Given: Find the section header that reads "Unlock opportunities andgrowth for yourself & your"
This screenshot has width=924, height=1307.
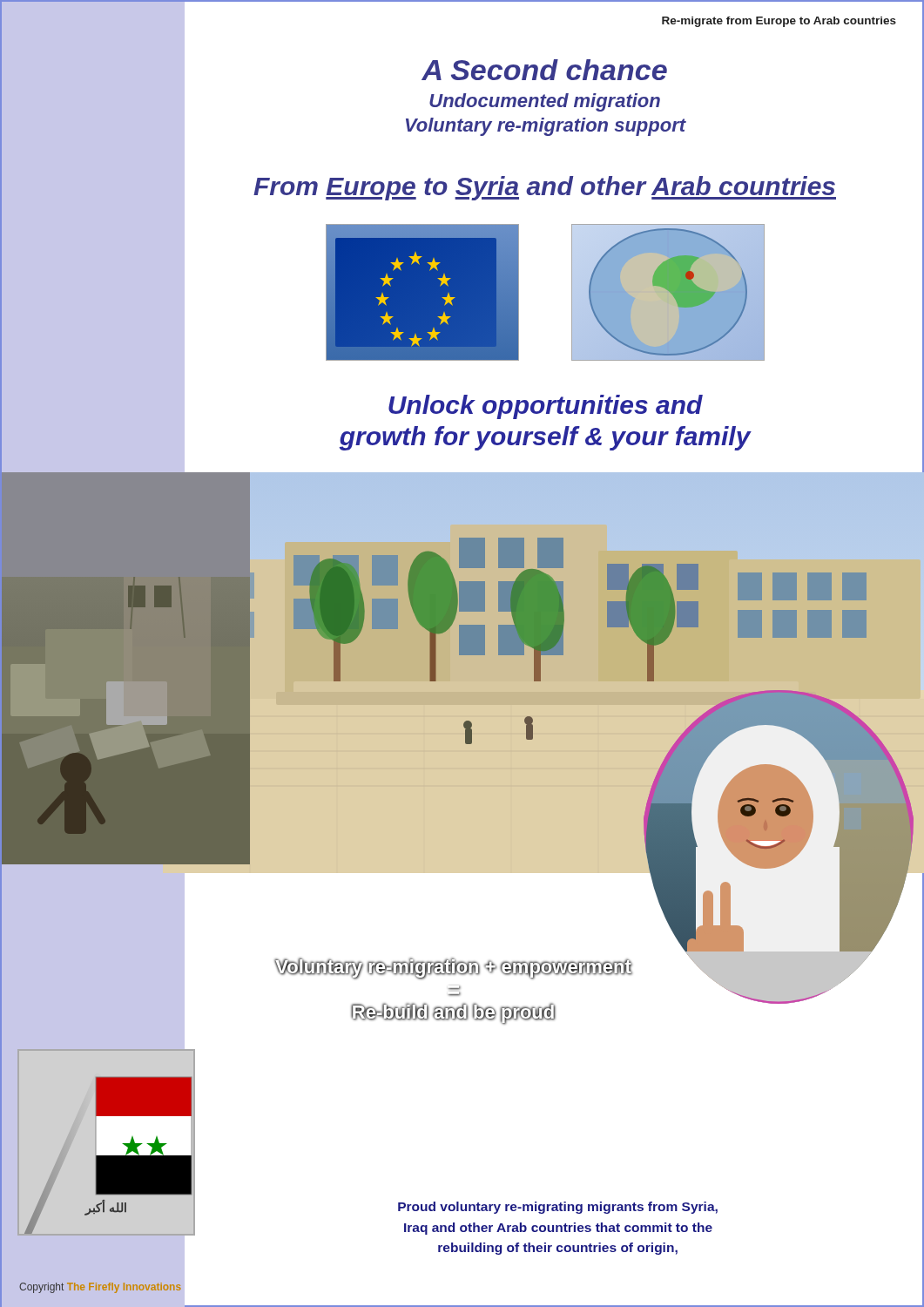Looking at the screenshot, I should click(545, 421).
